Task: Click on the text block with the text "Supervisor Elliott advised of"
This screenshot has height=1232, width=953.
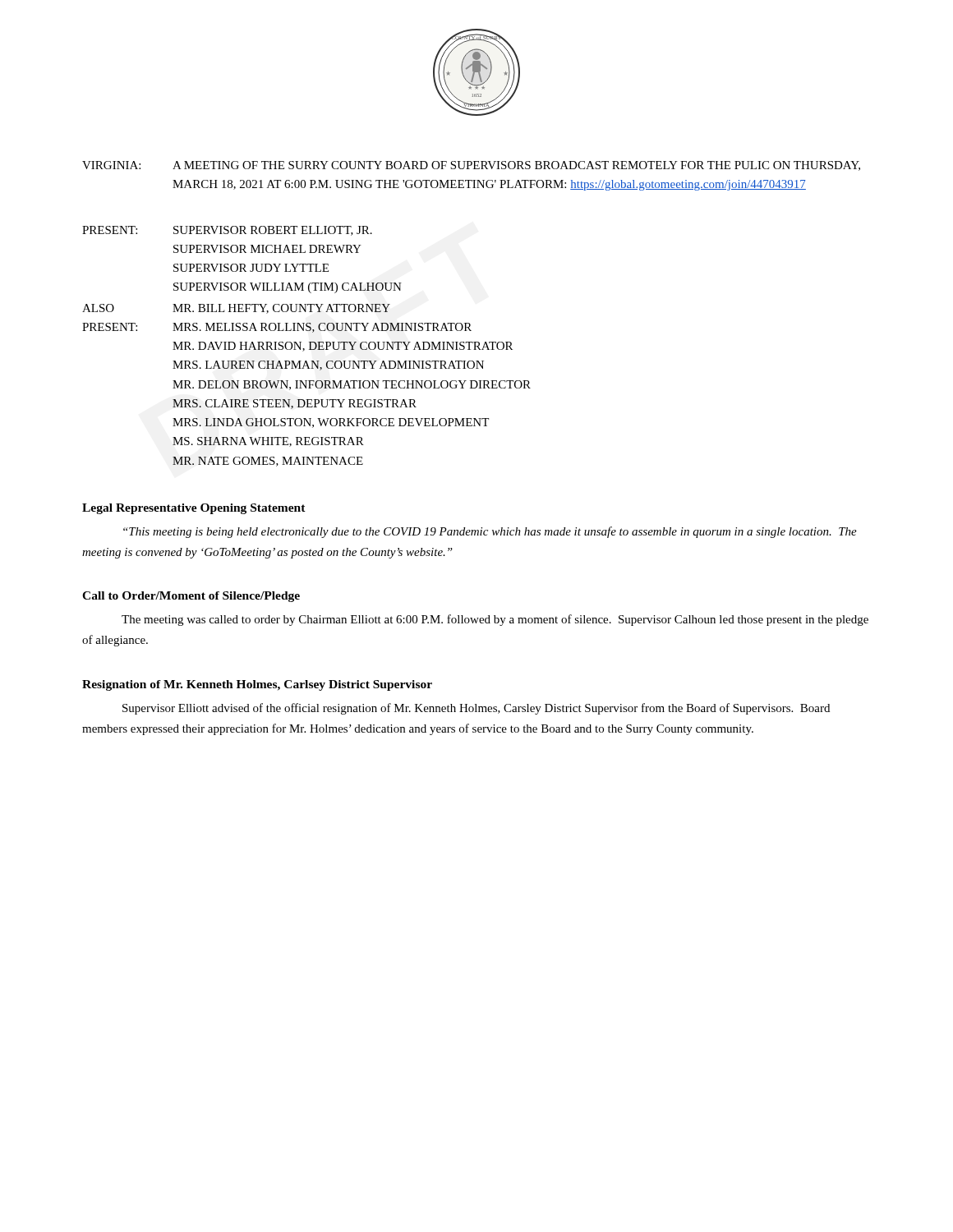Action: click(x=456, y=718)
